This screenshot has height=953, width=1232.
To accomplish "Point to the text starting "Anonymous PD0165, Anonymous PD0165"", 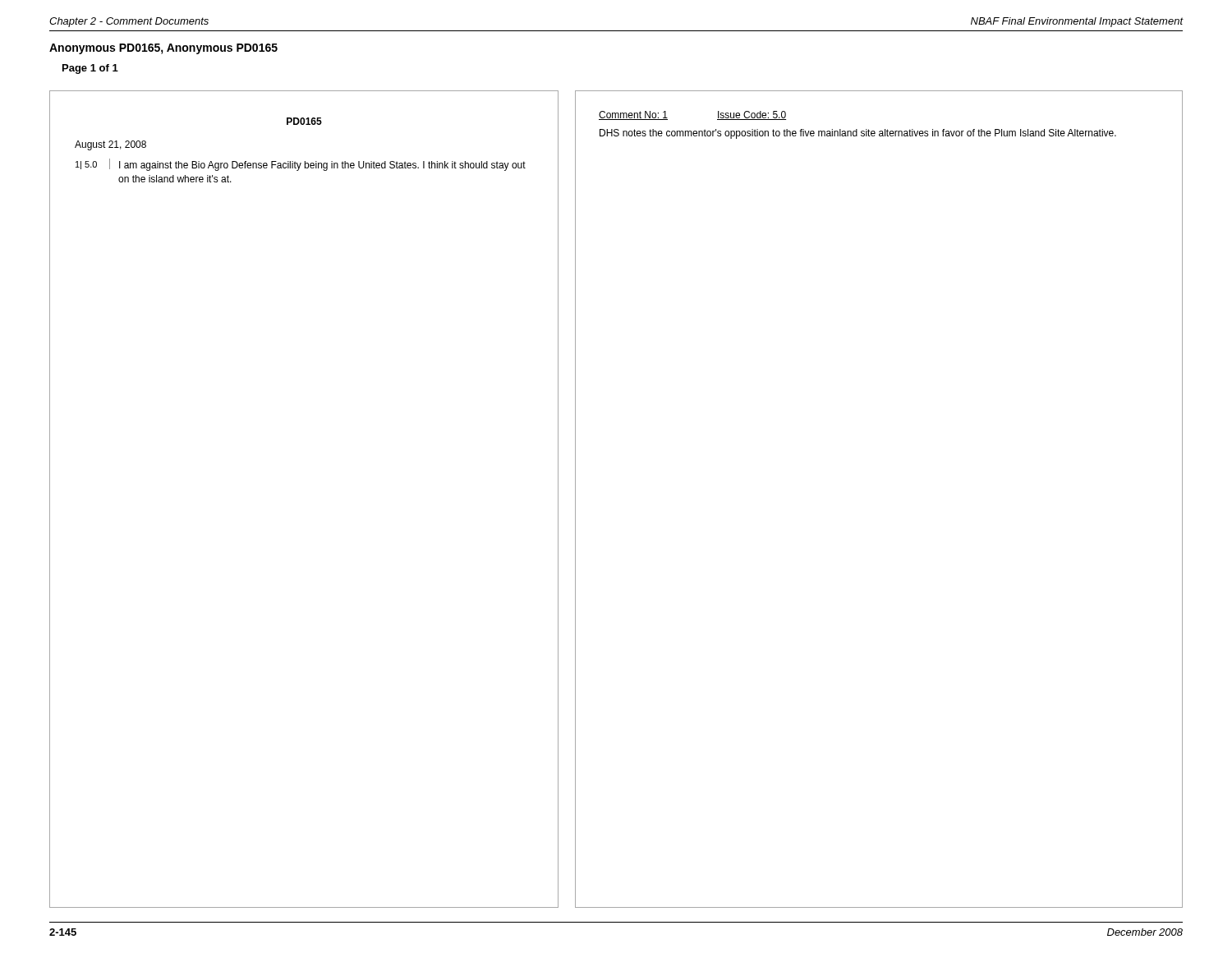I will point(163,48).
